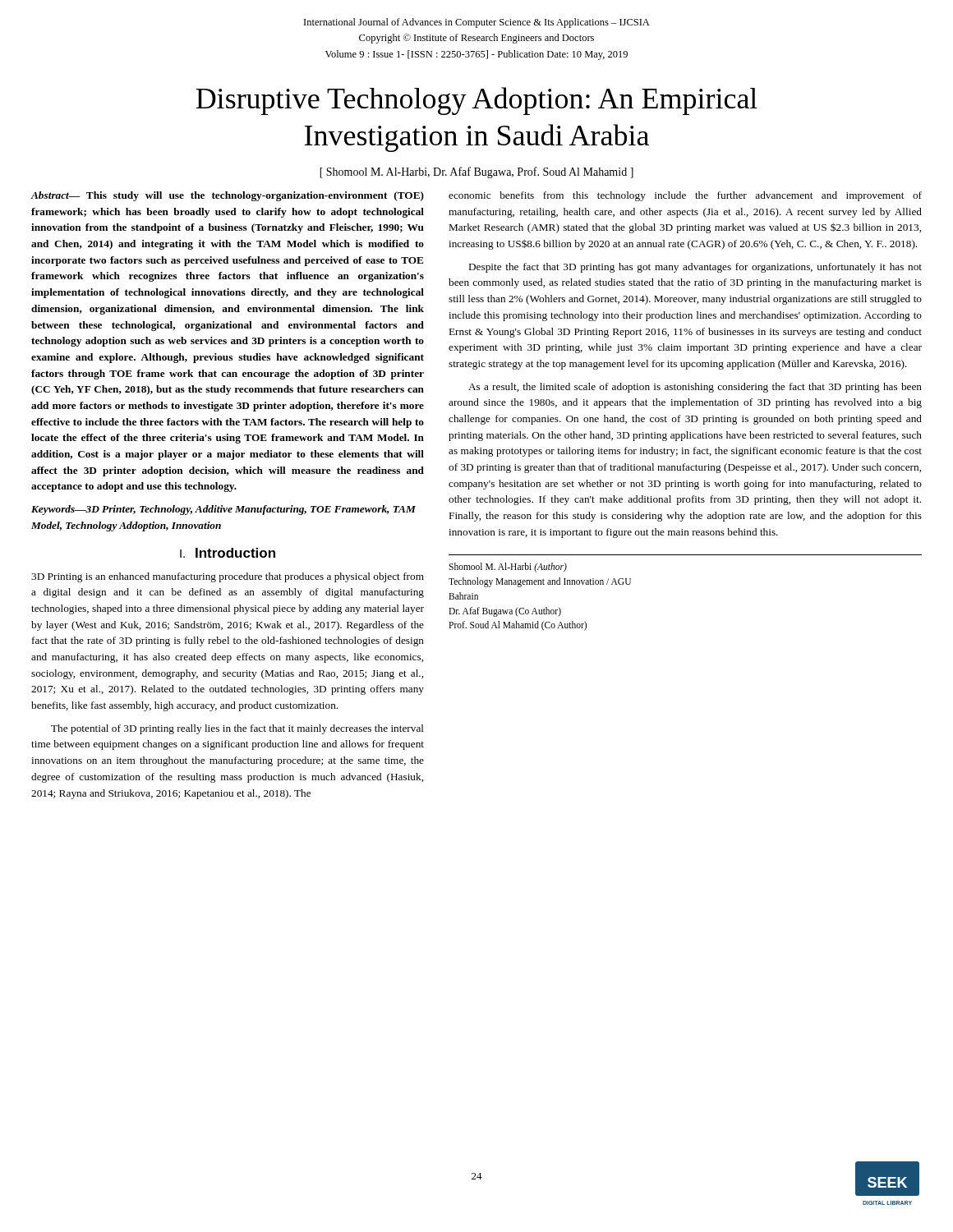Image resolution: width=953 pixels, height=1232 pixels.
Task: Select the text block with the text "Abstract— This study will"
Action: 228,341
